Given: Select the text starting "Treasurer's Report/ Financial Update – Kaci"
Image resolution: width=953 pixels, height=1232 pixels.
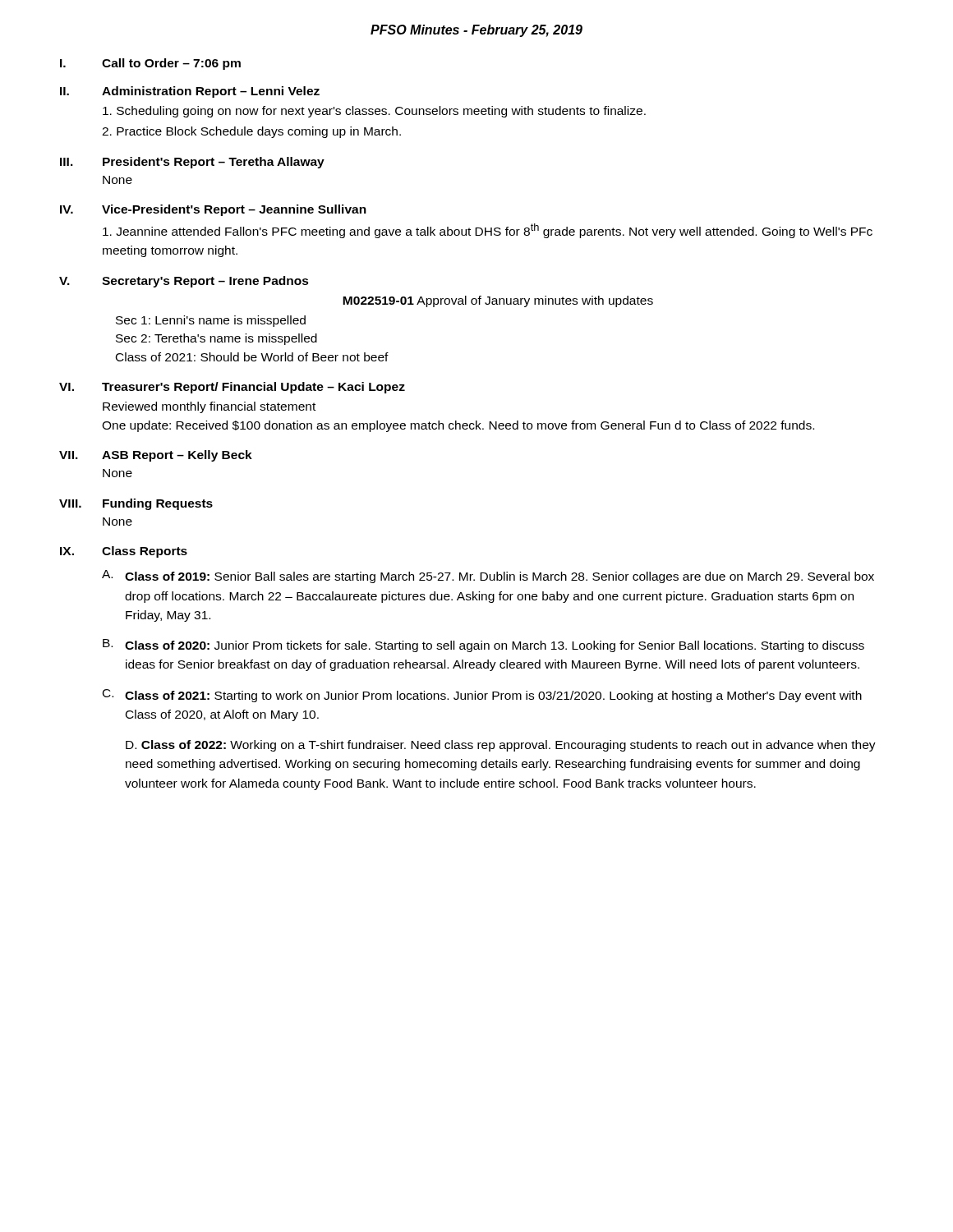Looking at the screenshot, I should [253, 387].
